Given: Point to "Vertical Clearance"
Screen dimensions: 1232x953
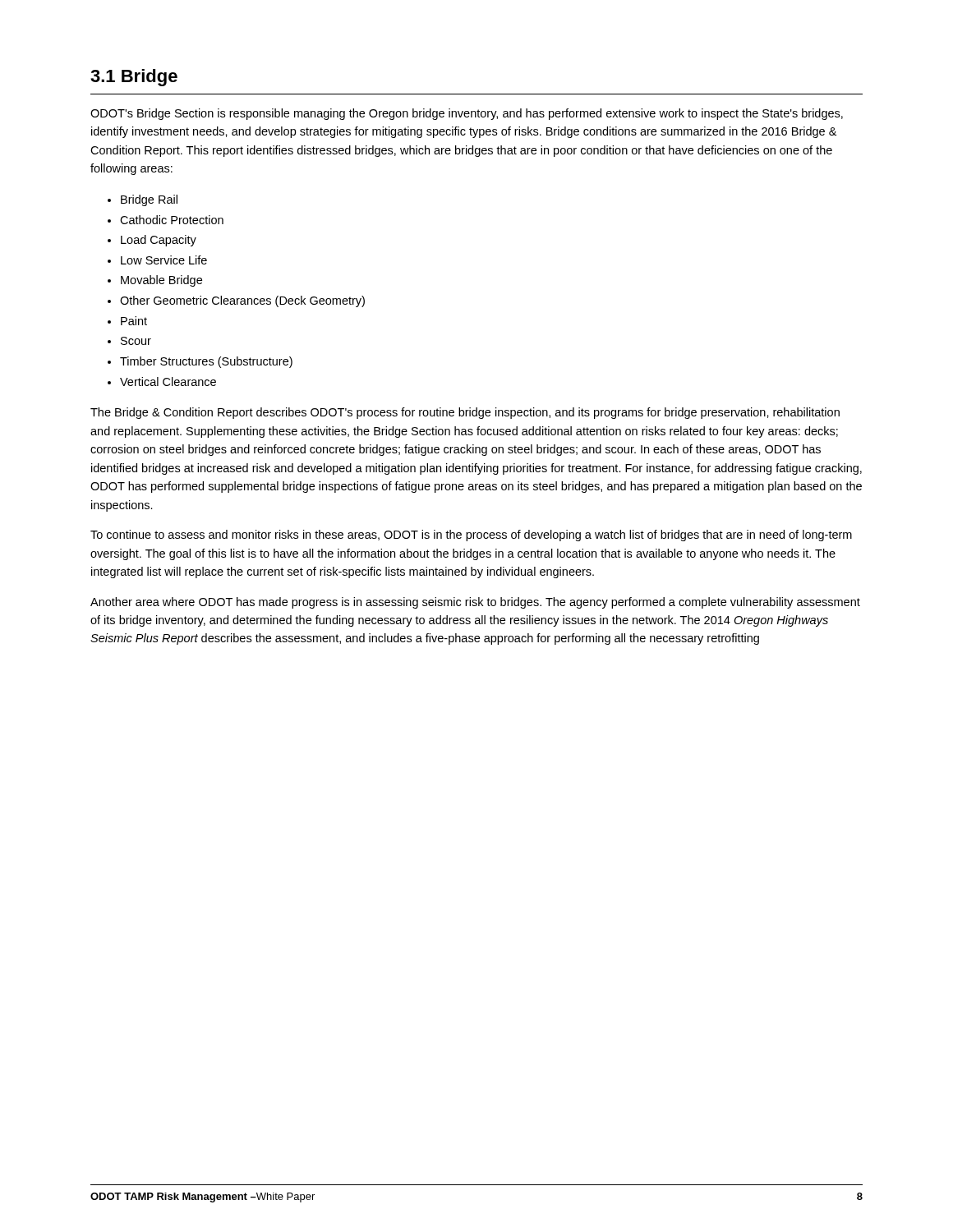Looking at the screenshot, I should (168, 382).
